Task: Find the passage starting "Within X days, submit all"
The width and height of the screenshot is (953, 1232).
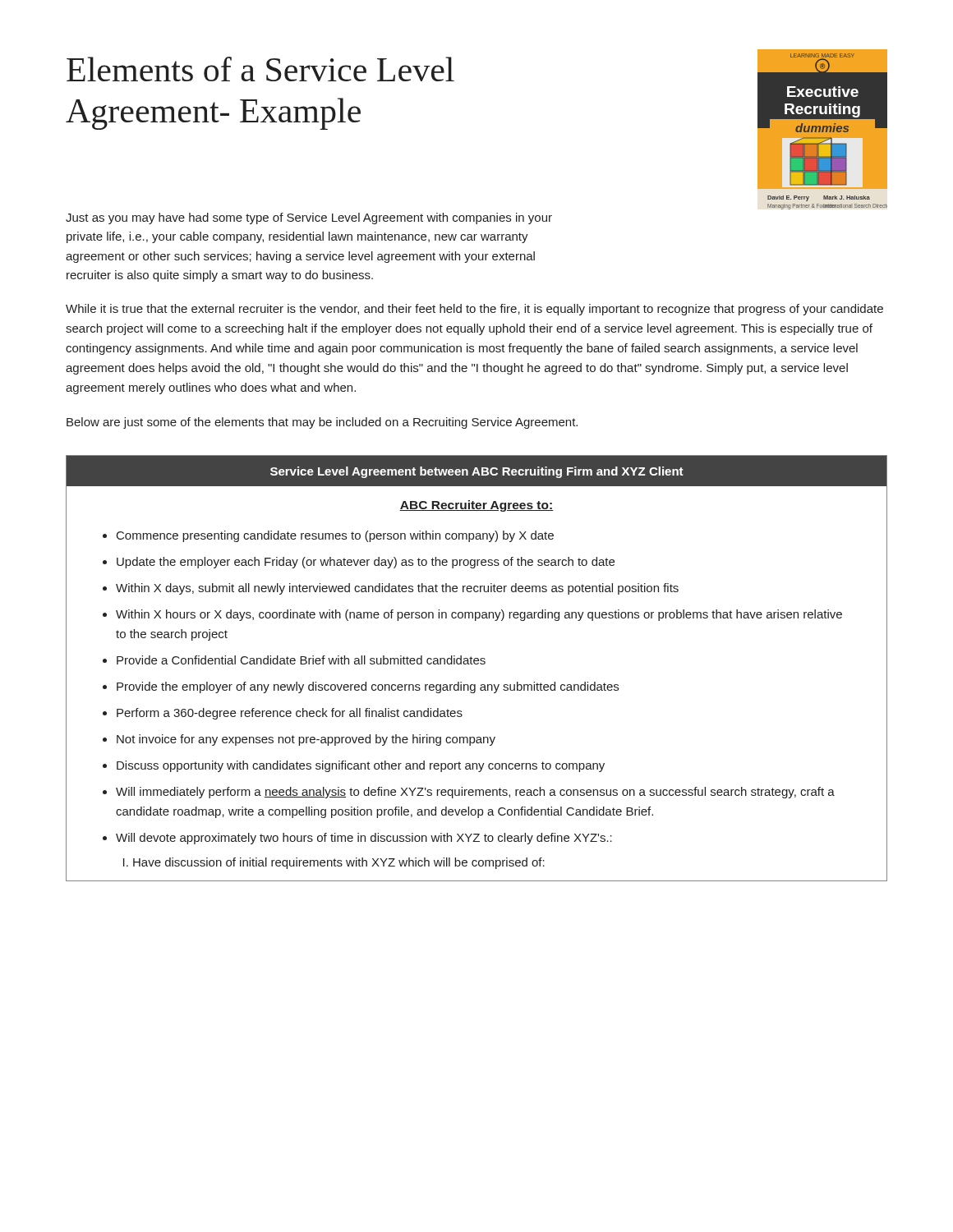Action: point(397,588)
